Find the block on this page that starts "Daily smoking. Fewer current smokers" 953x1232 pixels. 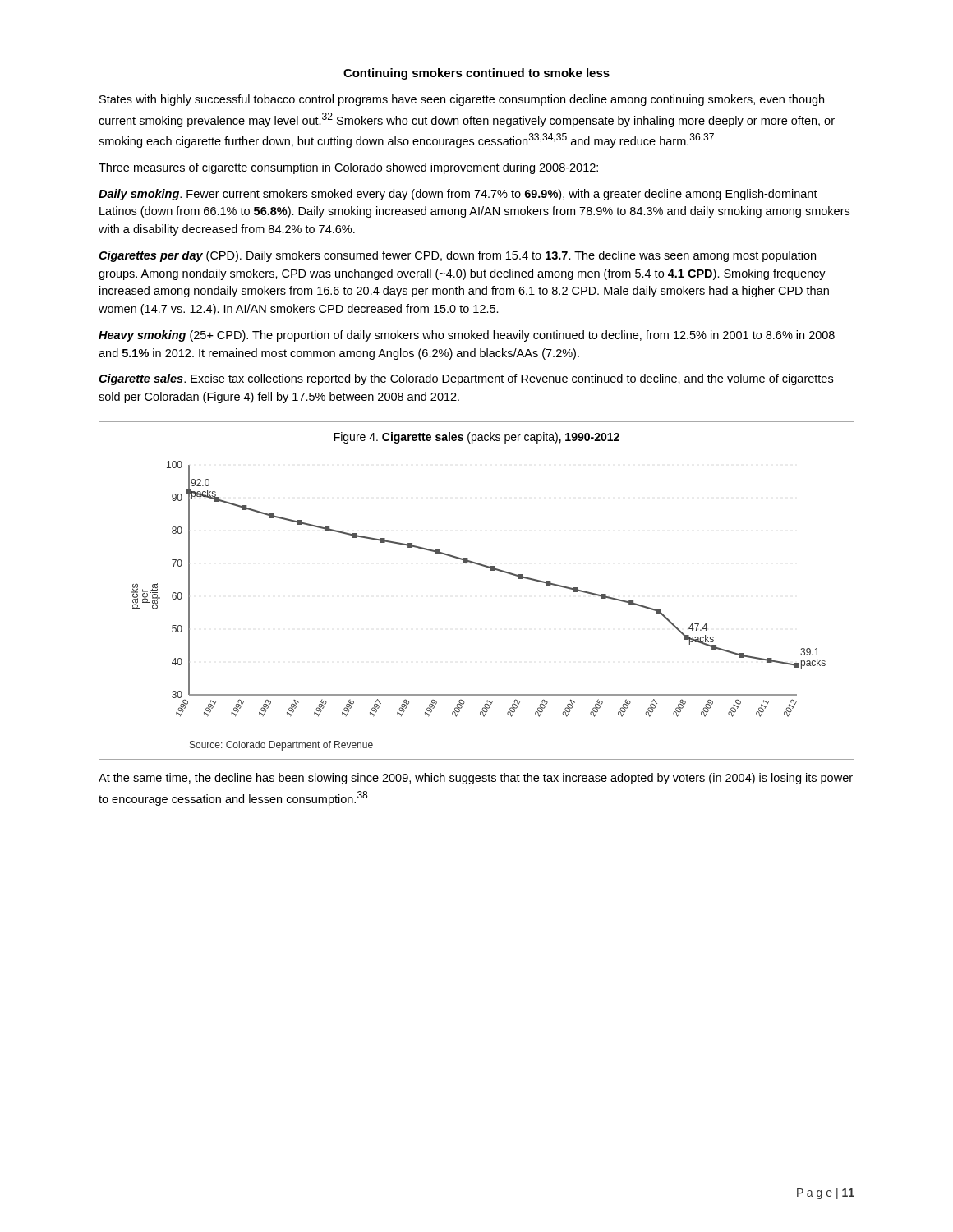(474, 211)
